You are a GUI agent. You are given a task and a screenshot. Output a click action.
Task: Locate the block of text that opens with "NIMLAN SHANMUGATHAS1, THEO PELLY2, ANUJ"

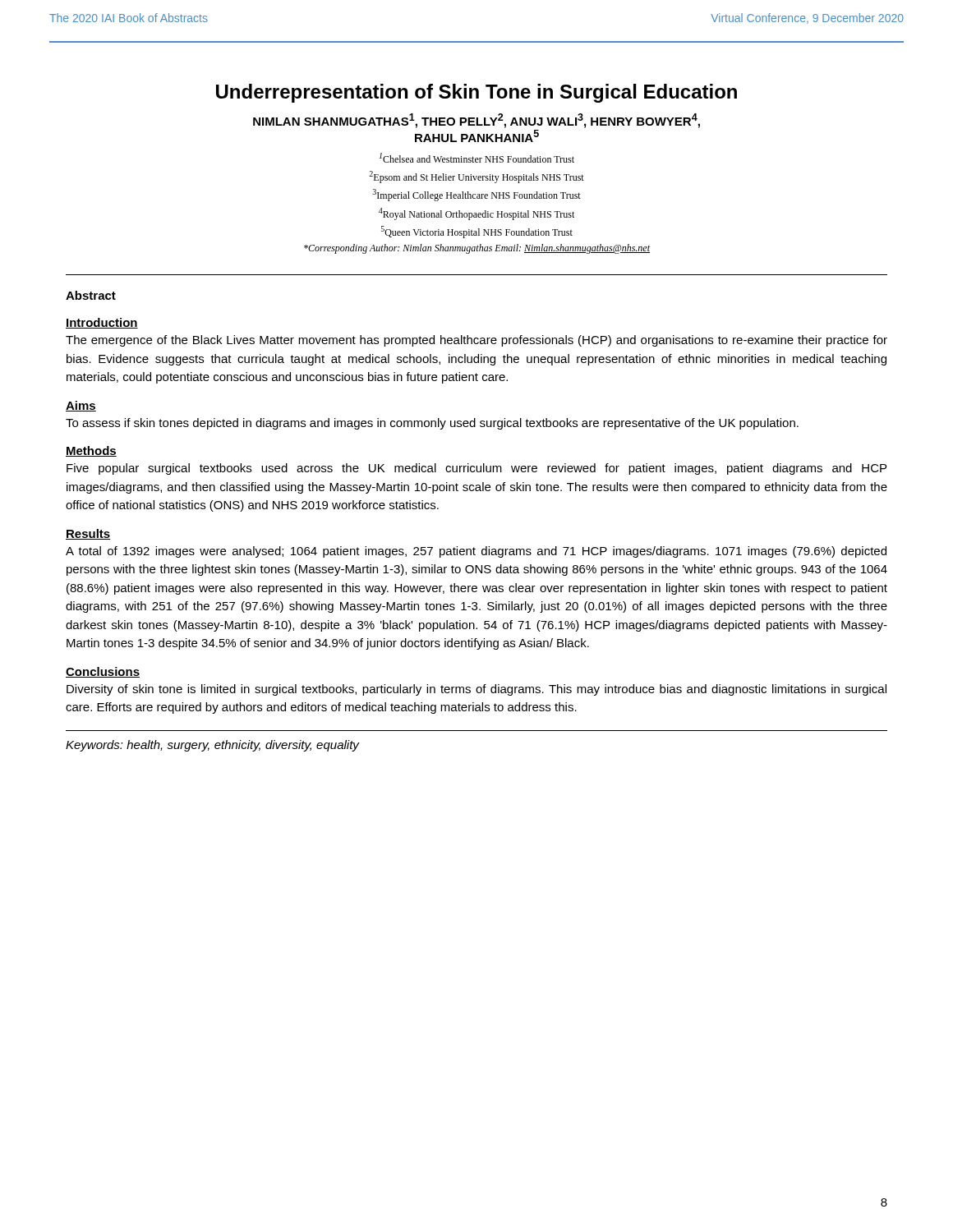point(476,128)
